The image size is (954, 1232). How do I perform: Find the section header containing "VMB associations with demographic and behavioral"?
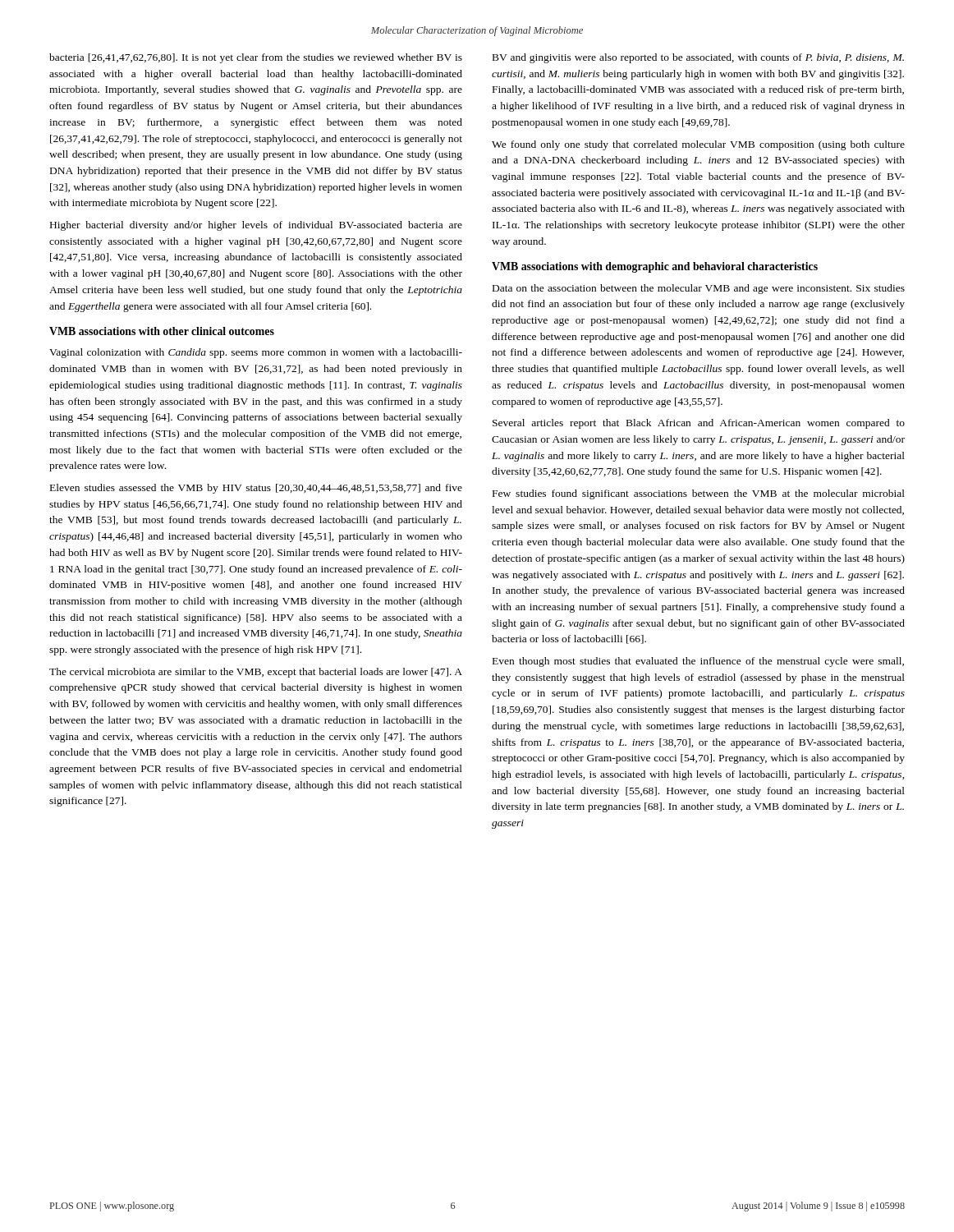[x=655, y=267]
